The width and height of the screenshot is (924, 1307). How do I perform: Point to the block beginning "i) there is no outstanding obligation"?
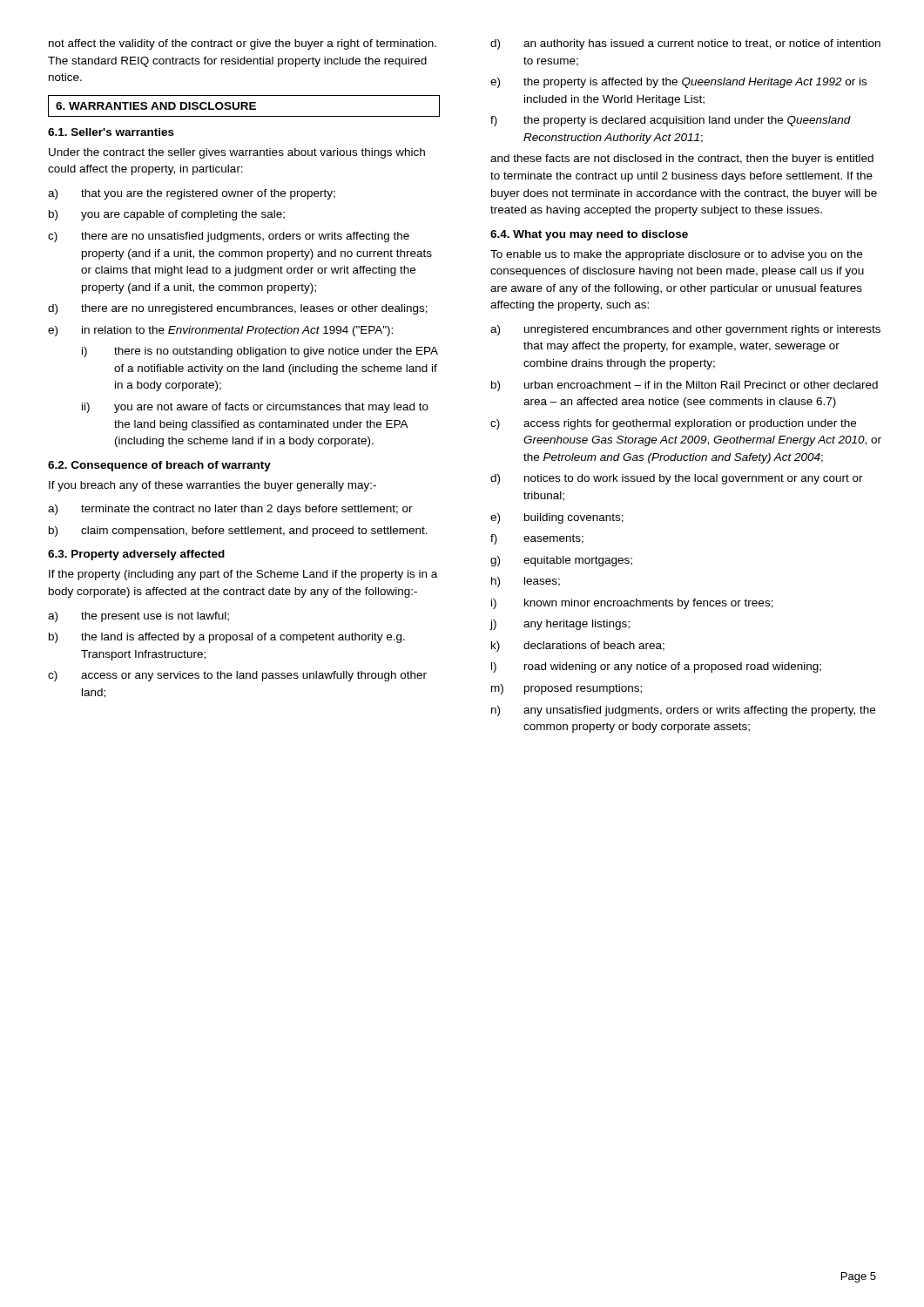(260, 368)
